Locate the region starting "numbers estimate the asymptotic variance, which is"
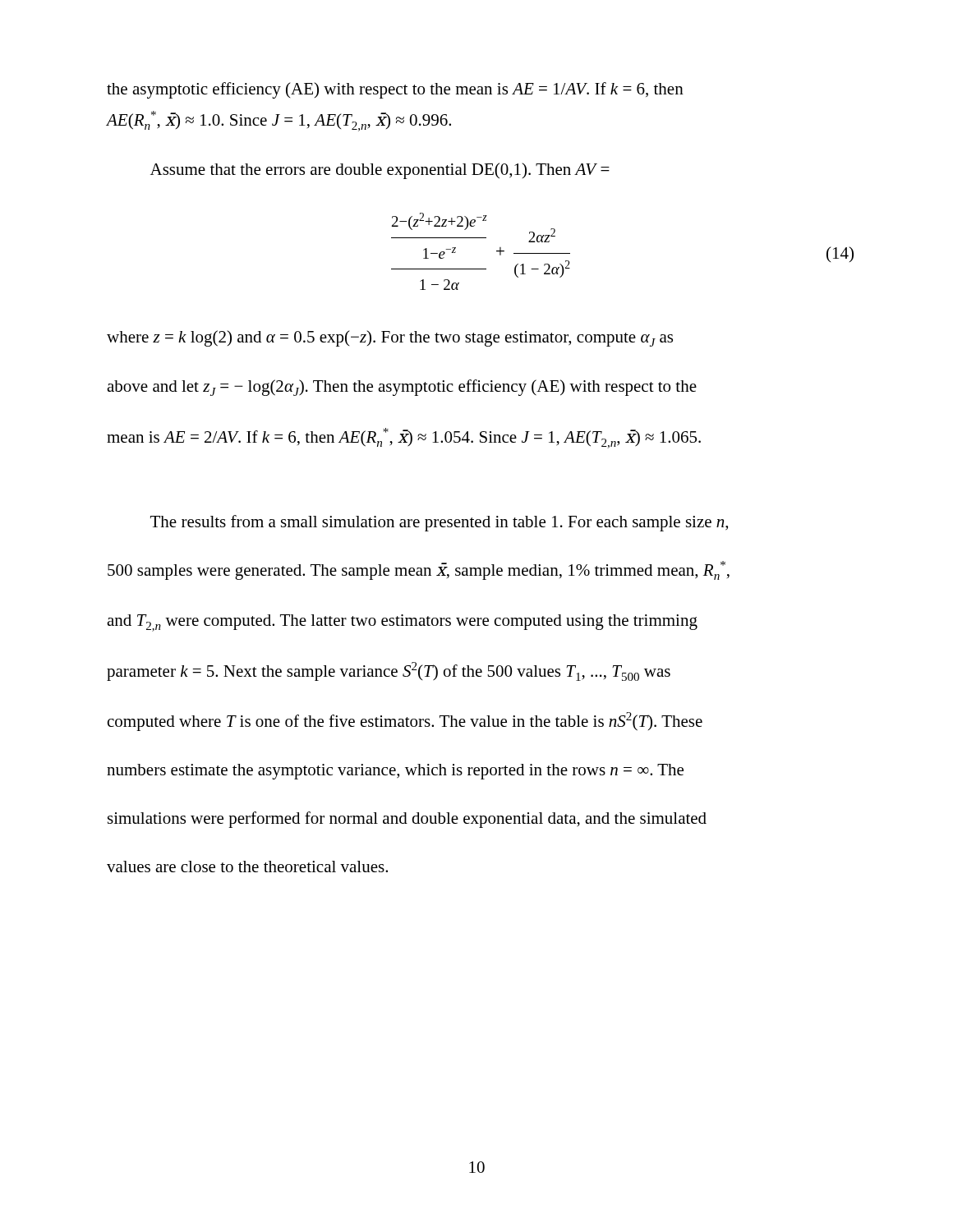 click(x=396, y=770)
